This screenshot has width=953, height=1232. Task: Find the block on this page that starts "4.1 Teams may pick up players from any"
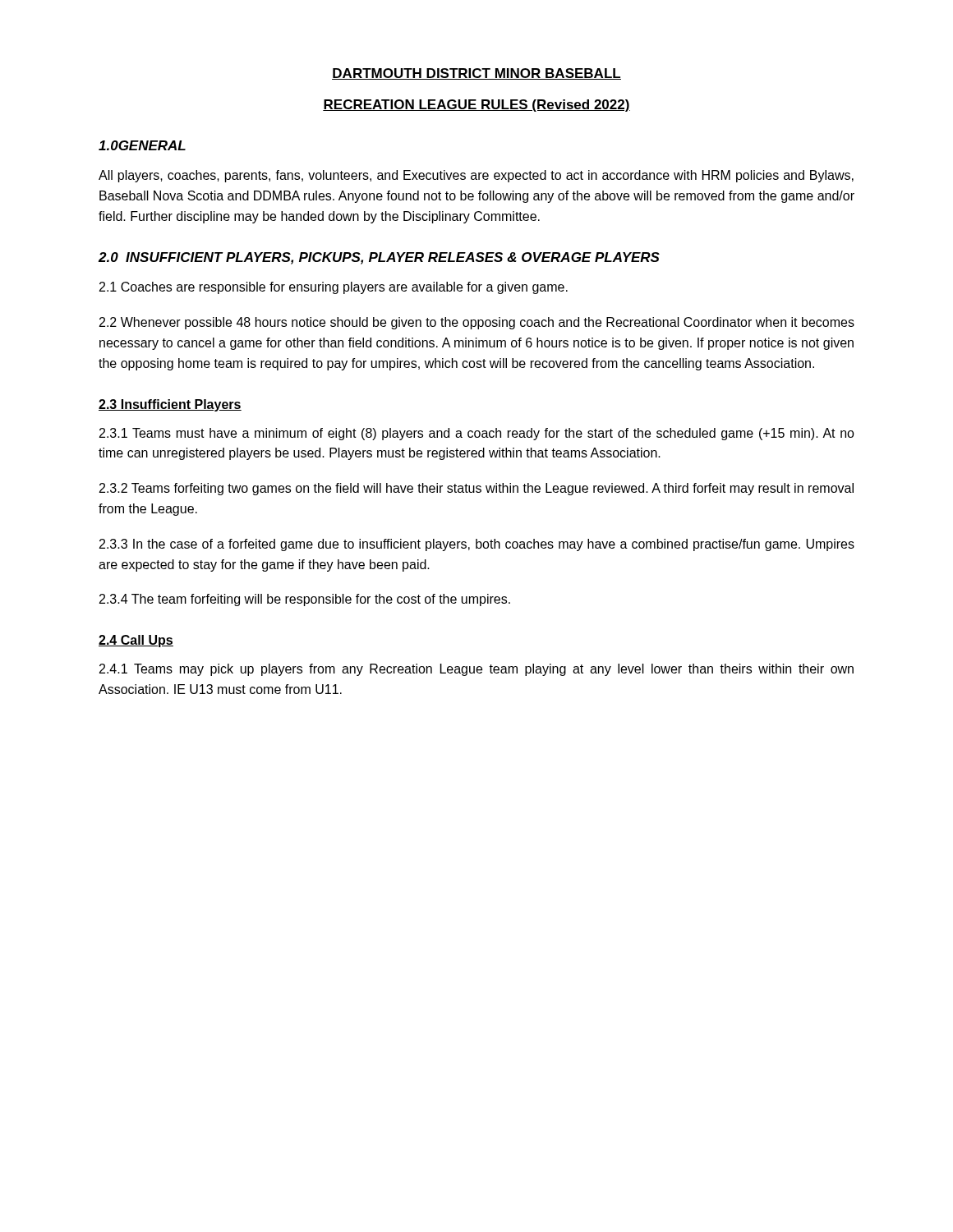click(476, 679)
